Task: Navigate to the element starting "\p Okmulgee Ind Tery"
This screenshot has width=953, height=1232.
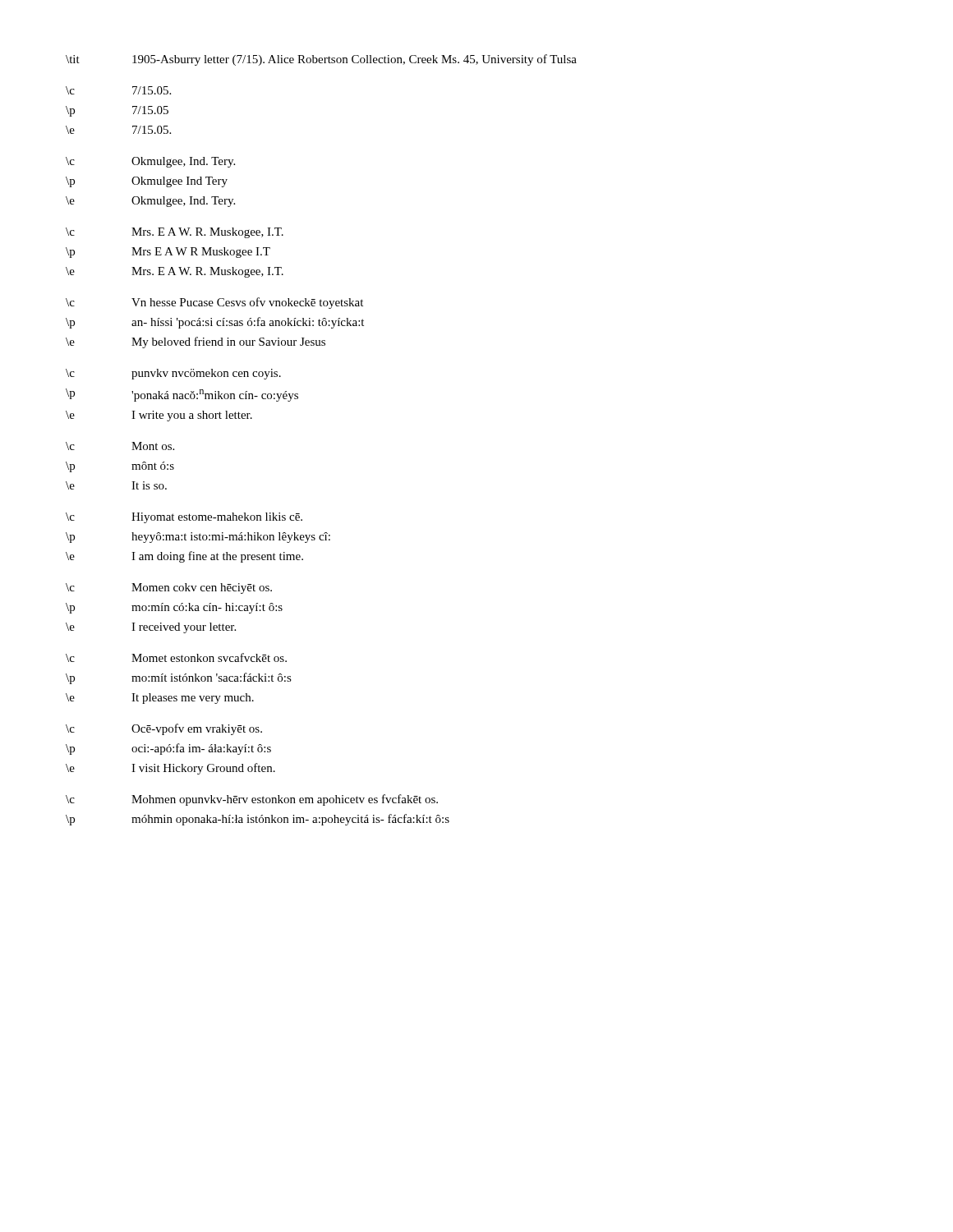Action: (147, 182)
